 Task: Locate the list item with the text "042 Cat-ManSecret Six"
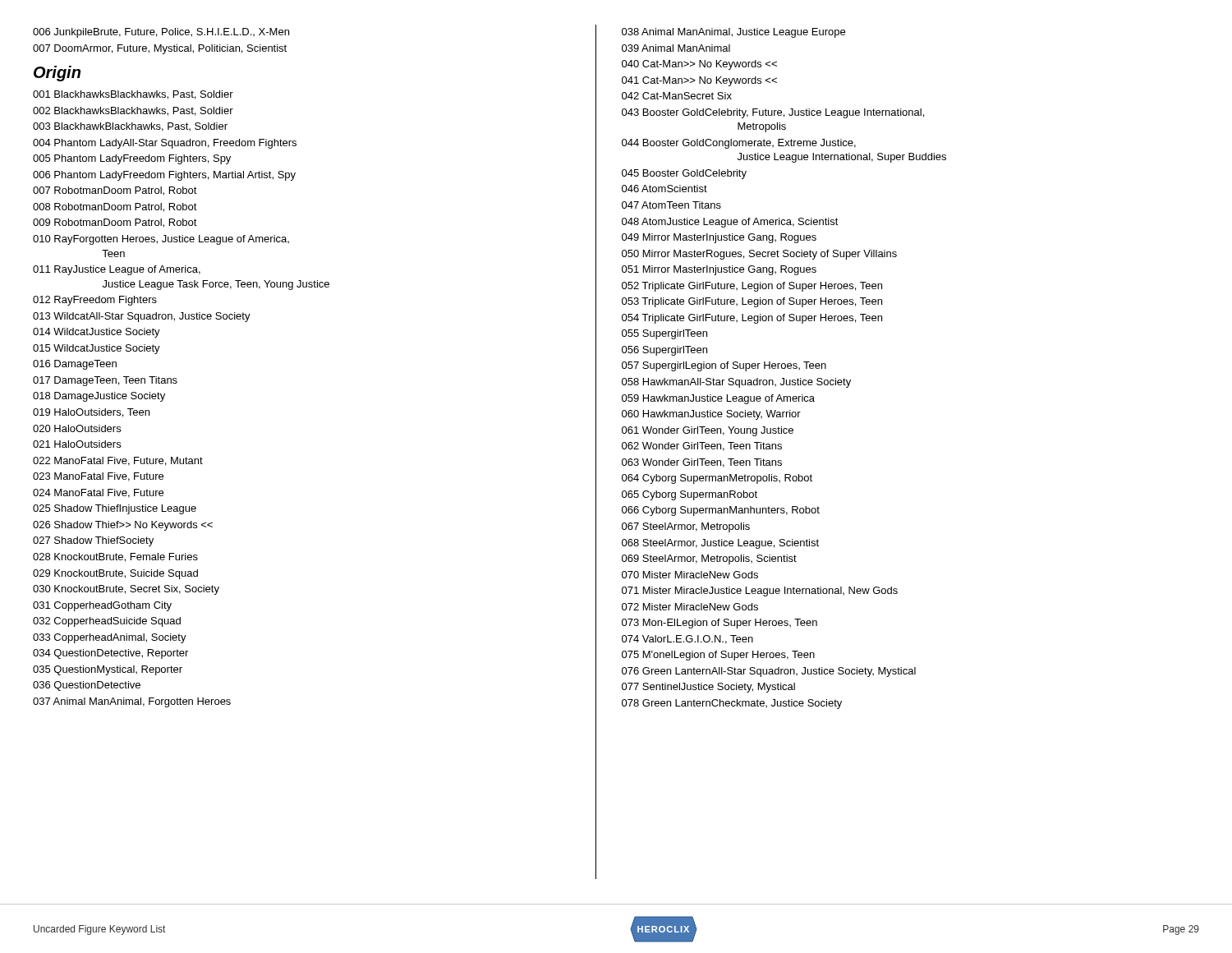pyautogui.click(x=677, y=96)
